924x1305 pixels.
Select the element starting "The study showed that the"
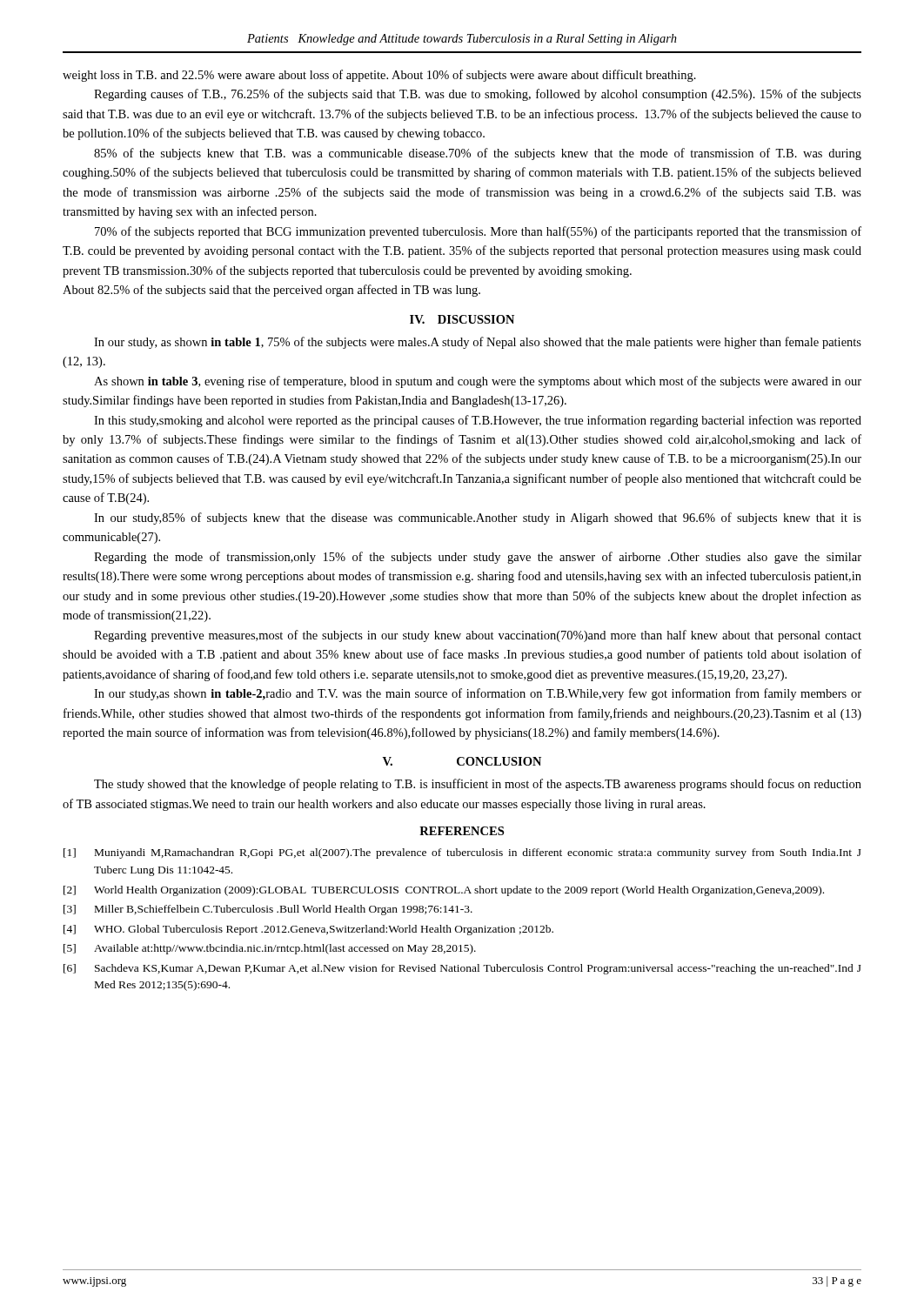coord(462,794)
